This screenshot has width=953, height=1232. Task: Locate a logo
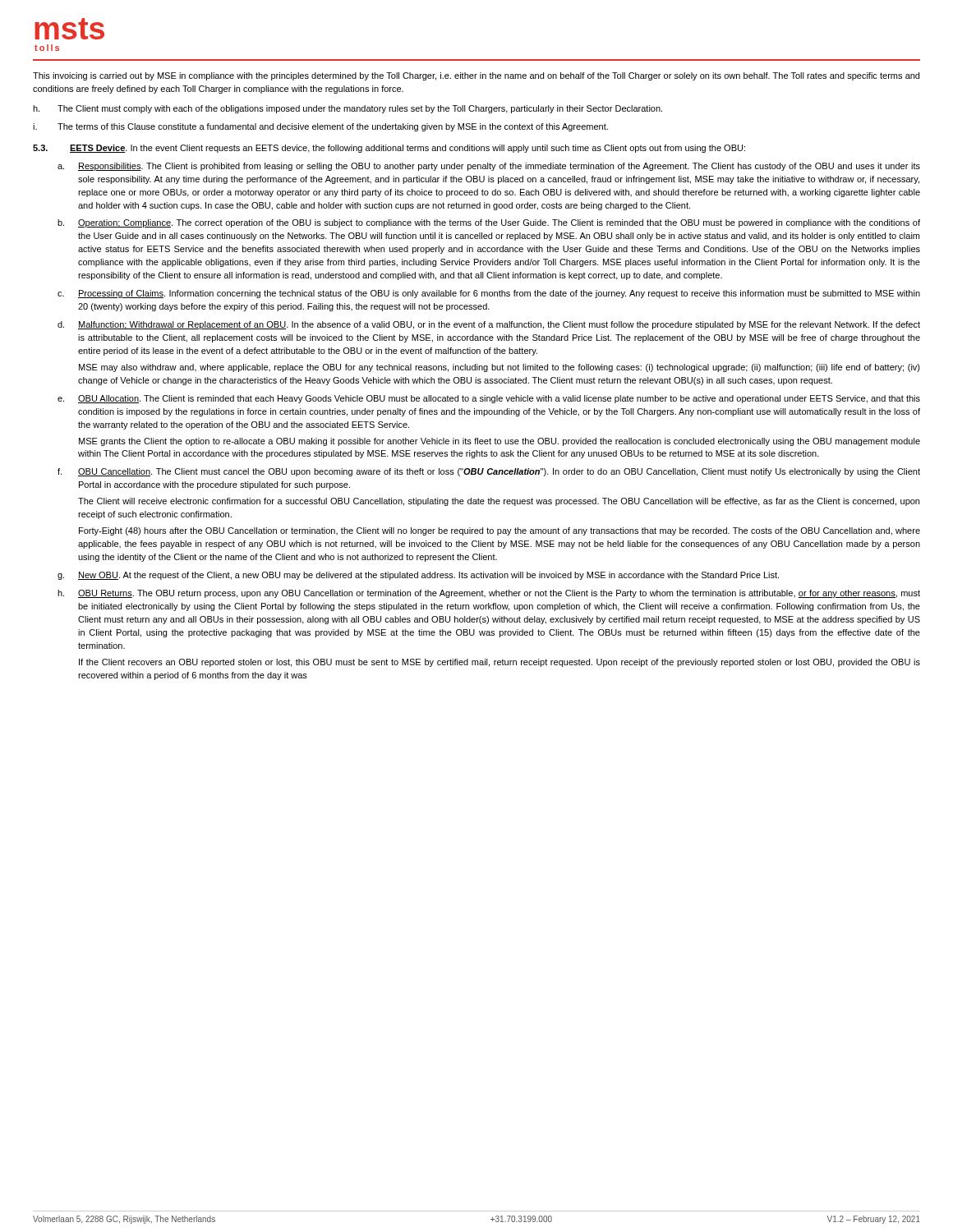coord(70,30)
